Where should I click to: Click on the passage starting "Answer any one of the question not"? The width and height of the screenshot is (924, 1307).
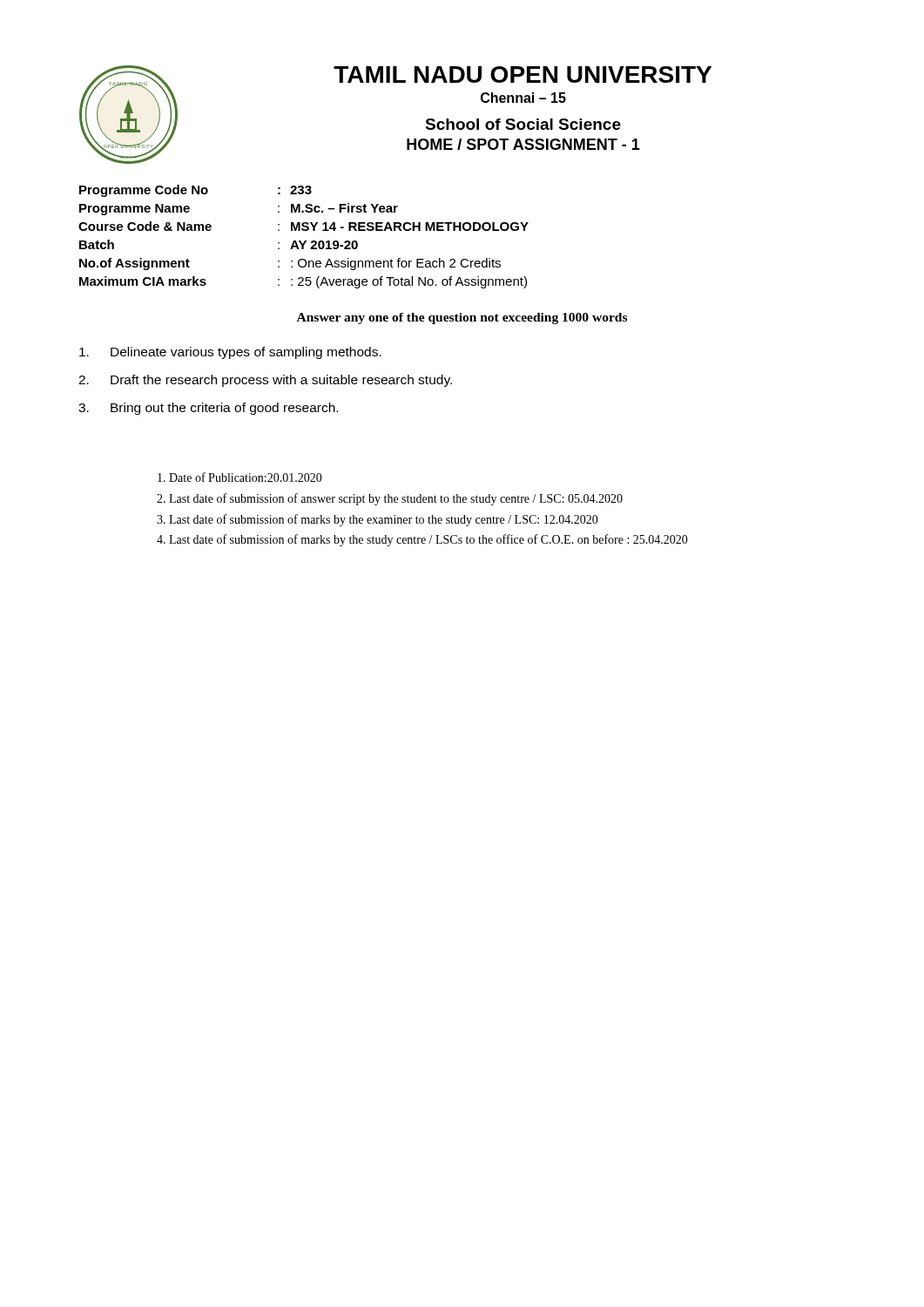[x=462, y=317]
